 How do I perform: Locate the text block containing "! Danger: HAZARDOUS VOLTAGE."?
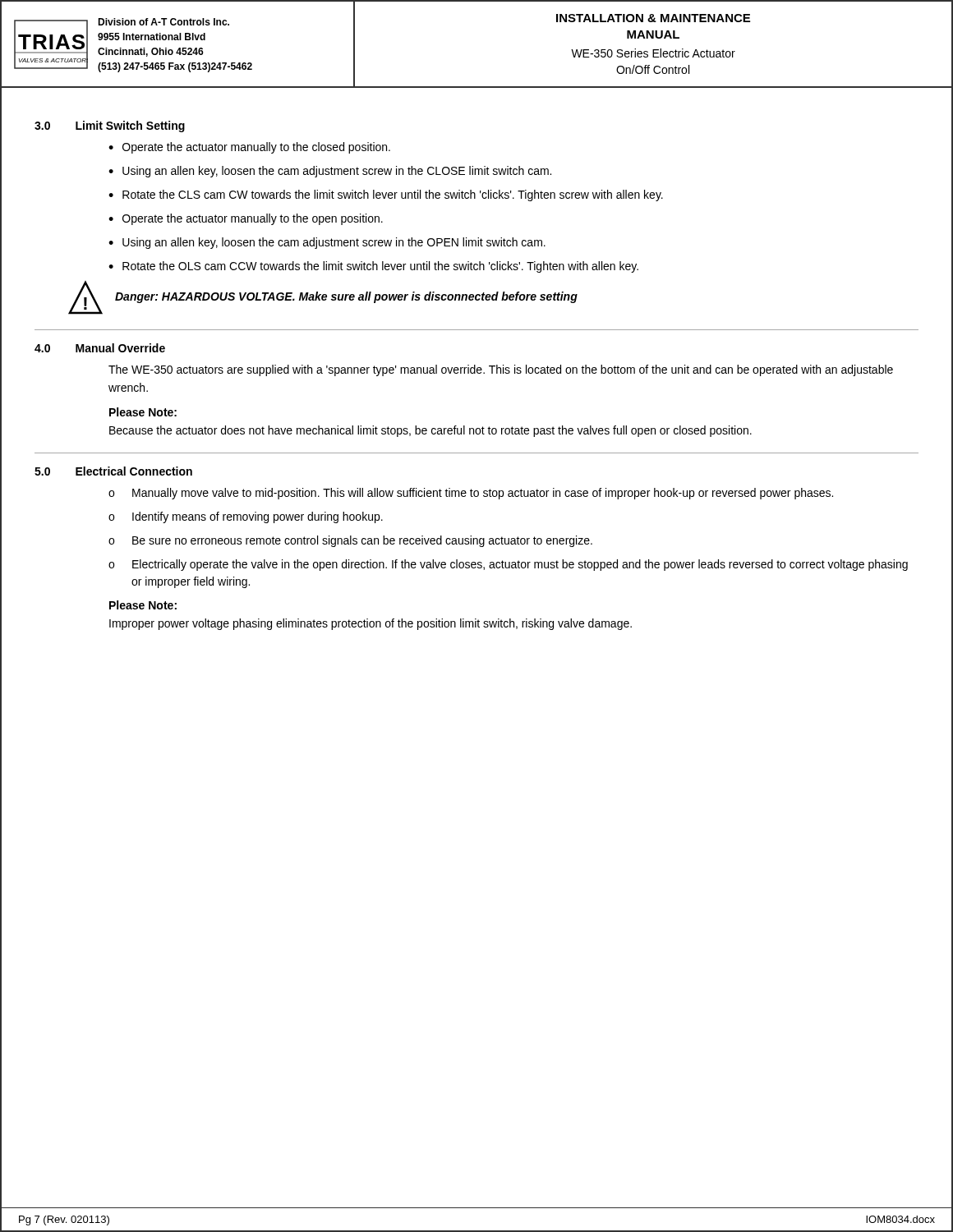pyautogui.click(x=322, y=299)
